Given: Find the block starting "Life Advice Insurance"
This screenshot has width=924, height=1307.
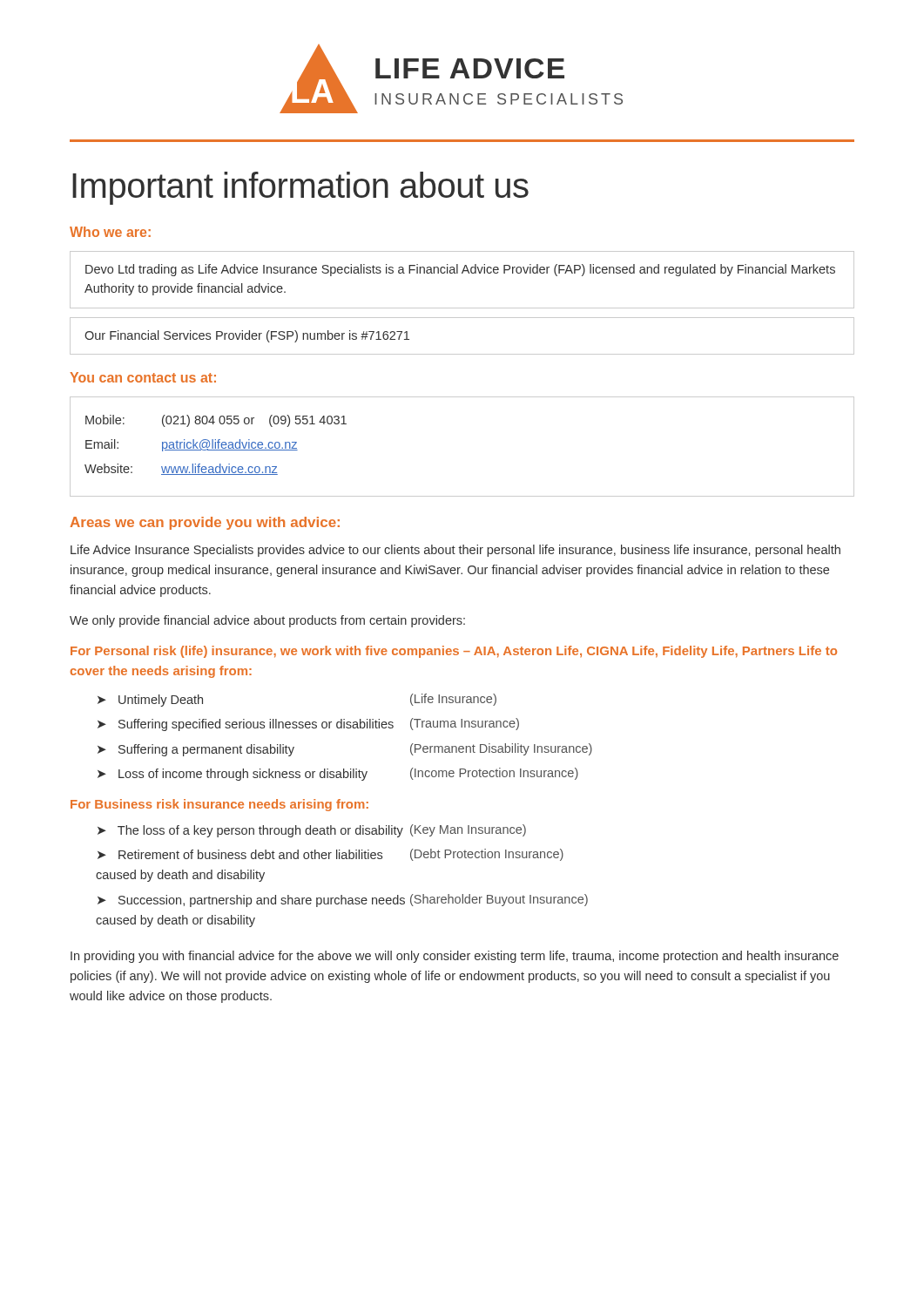Looking at the screenshot, I should [x=455, y=570].
